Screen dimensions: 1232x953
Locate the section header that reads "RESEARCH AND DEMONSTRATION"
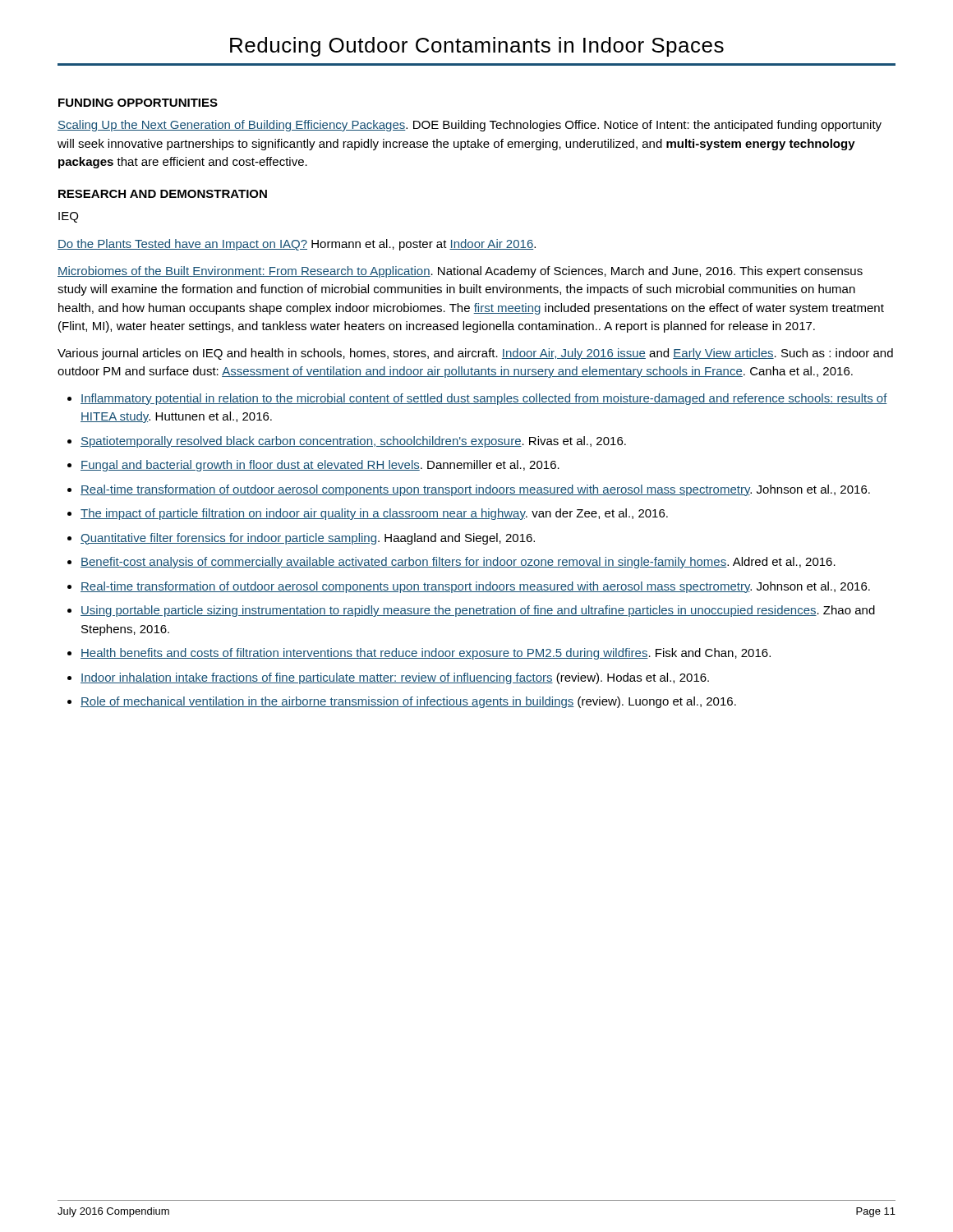[163, 193]
